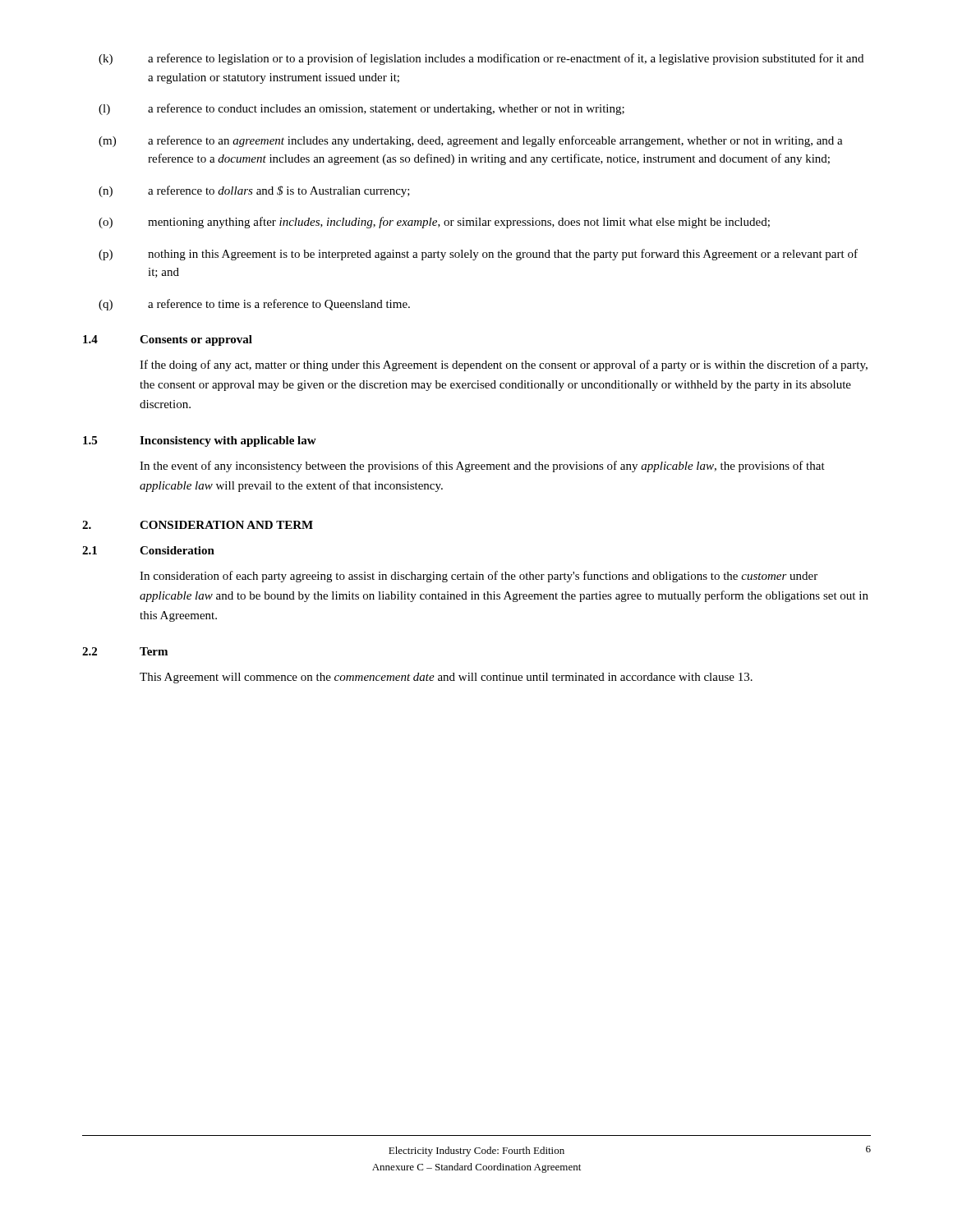953x1232 pixels.
Task: Click the passage that begins "(l) a reference to conduct includes an omission,"
Action: tap(476, 109)
